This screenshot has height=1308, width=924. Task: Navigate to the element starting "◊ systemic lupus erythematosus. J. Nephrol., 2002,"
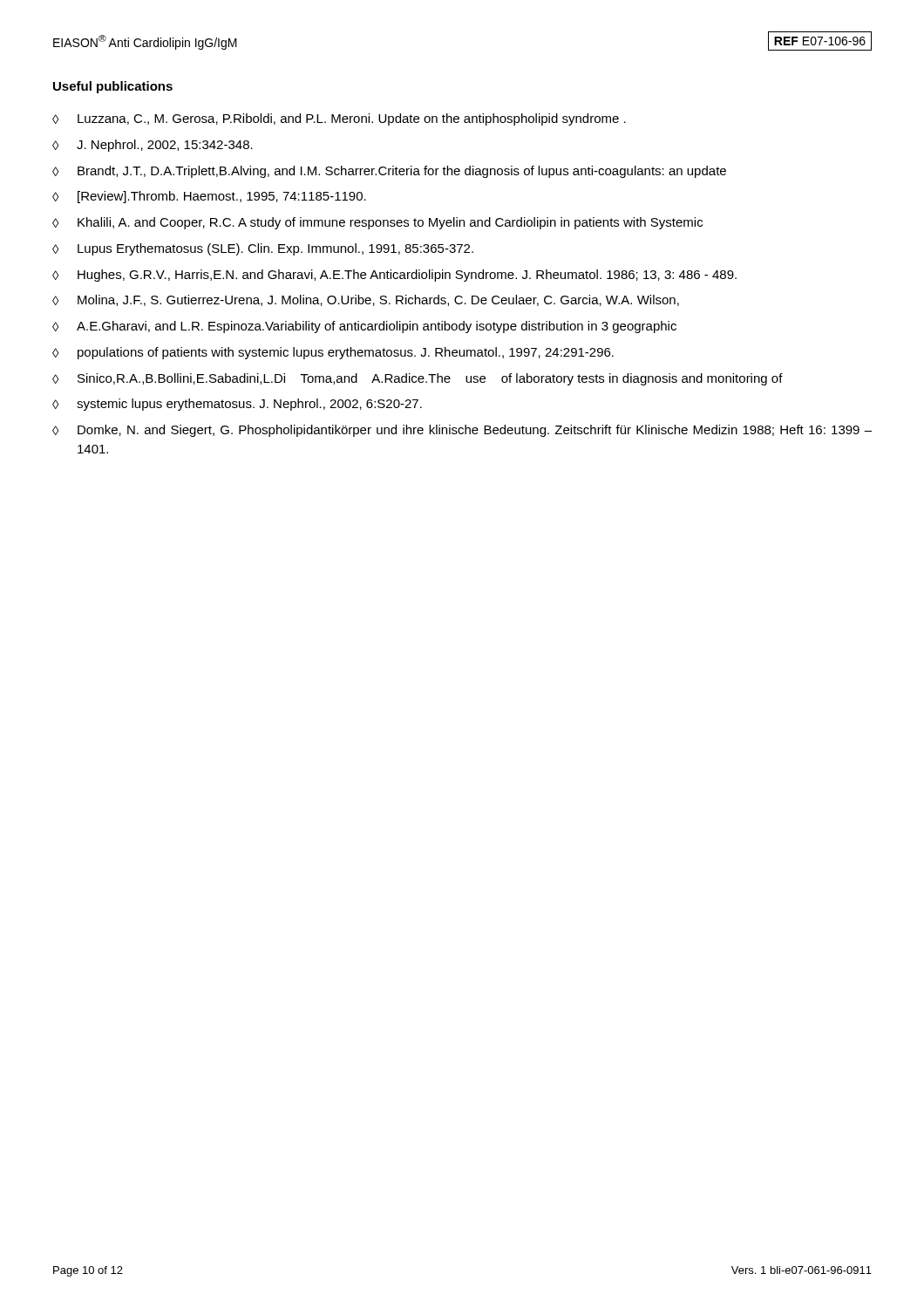click(x=237, y=405)
